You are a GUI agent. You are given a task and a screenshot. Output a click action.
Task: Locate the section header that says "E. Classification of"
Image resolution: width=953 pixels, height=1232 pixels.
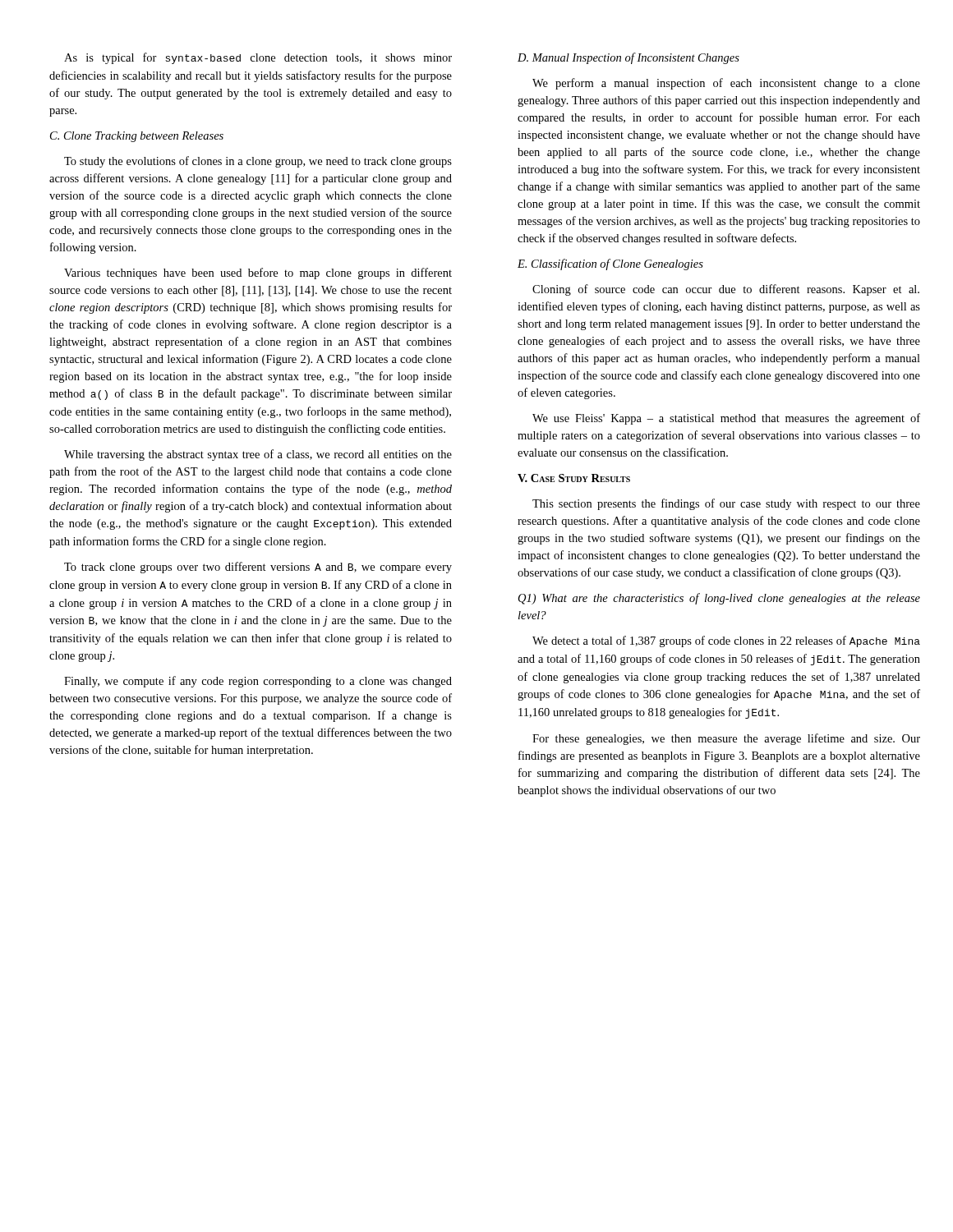[x=610, y=264]
